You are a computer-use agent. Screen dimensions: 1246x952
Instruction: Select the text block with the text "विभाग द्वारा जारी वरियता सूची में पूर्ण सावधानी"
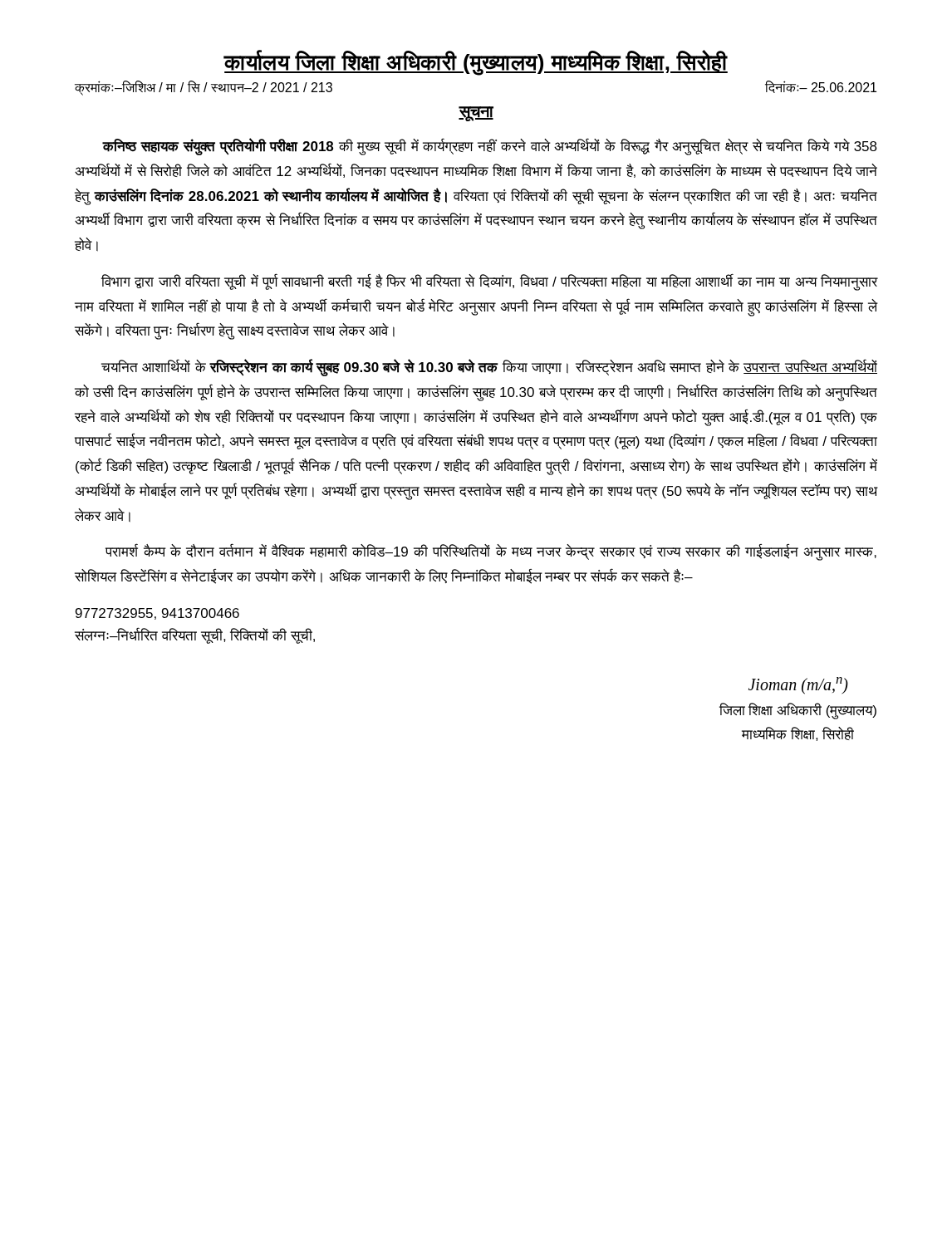click(x=476, y=307)
